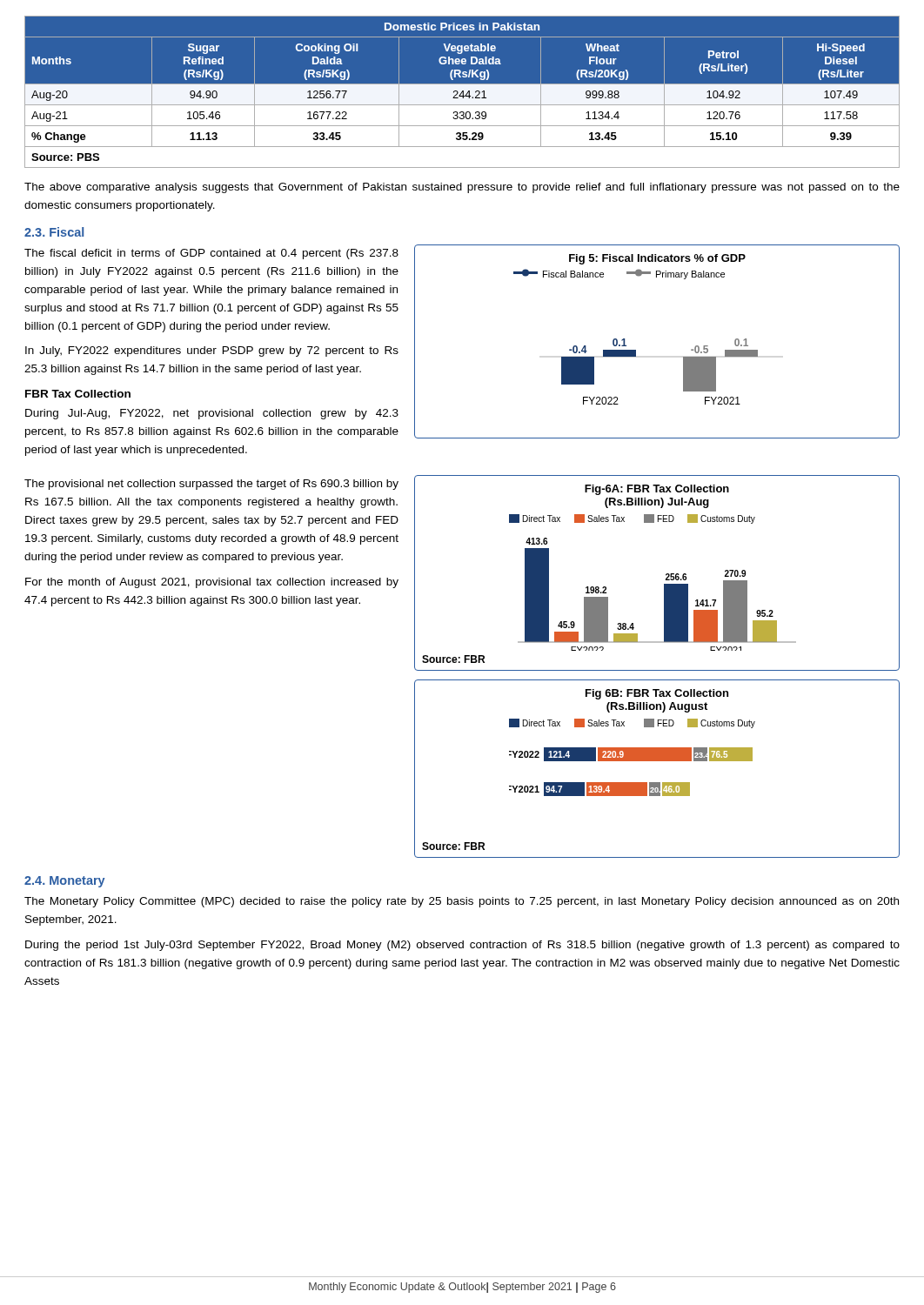Select the element starting "2.3. Fiscal"
The height and width of the screenshot is (1305, 924).
pos(55,232)
